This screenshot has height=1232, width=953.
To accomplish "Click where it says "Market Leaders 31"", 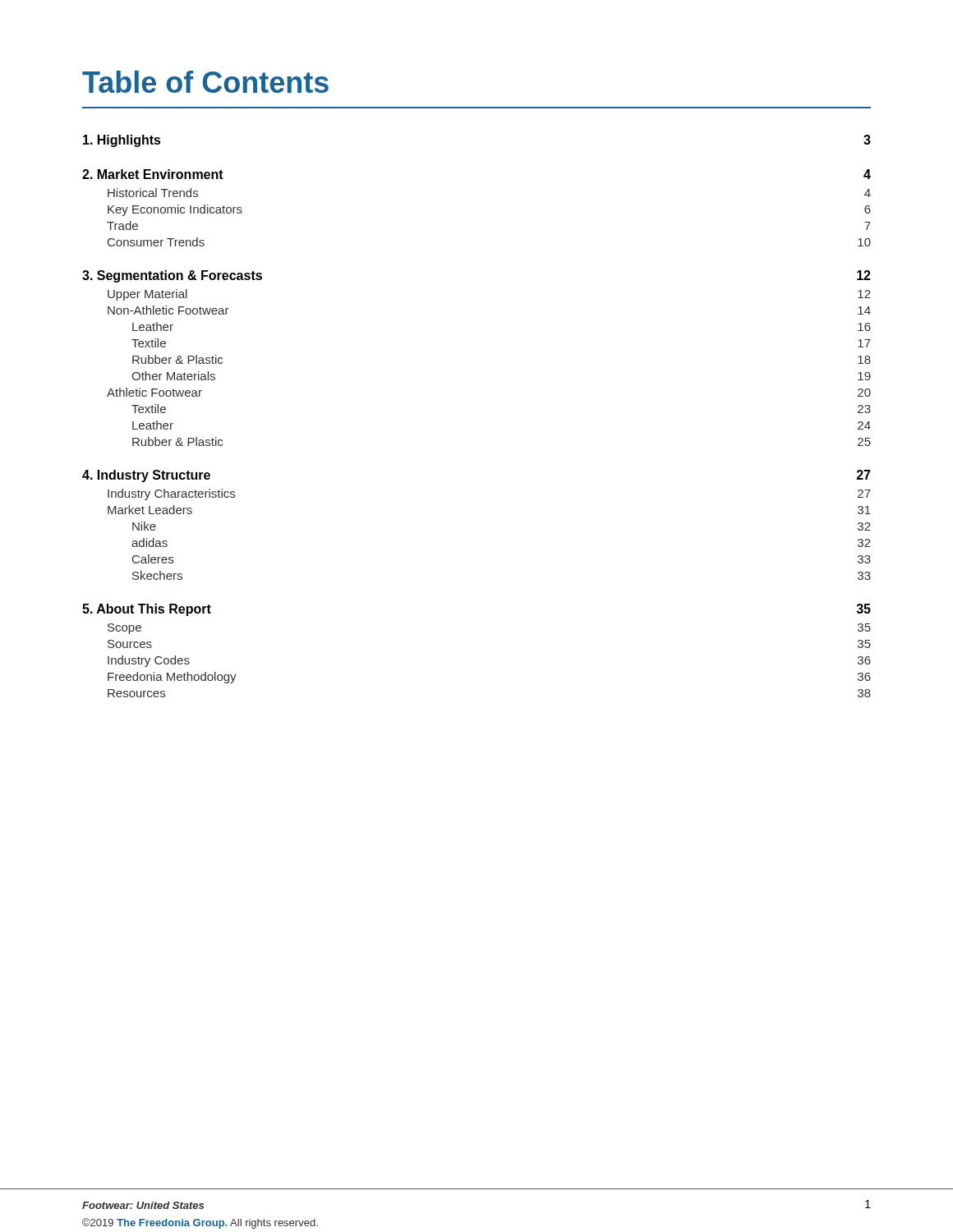I will click(x=150, y=510).
